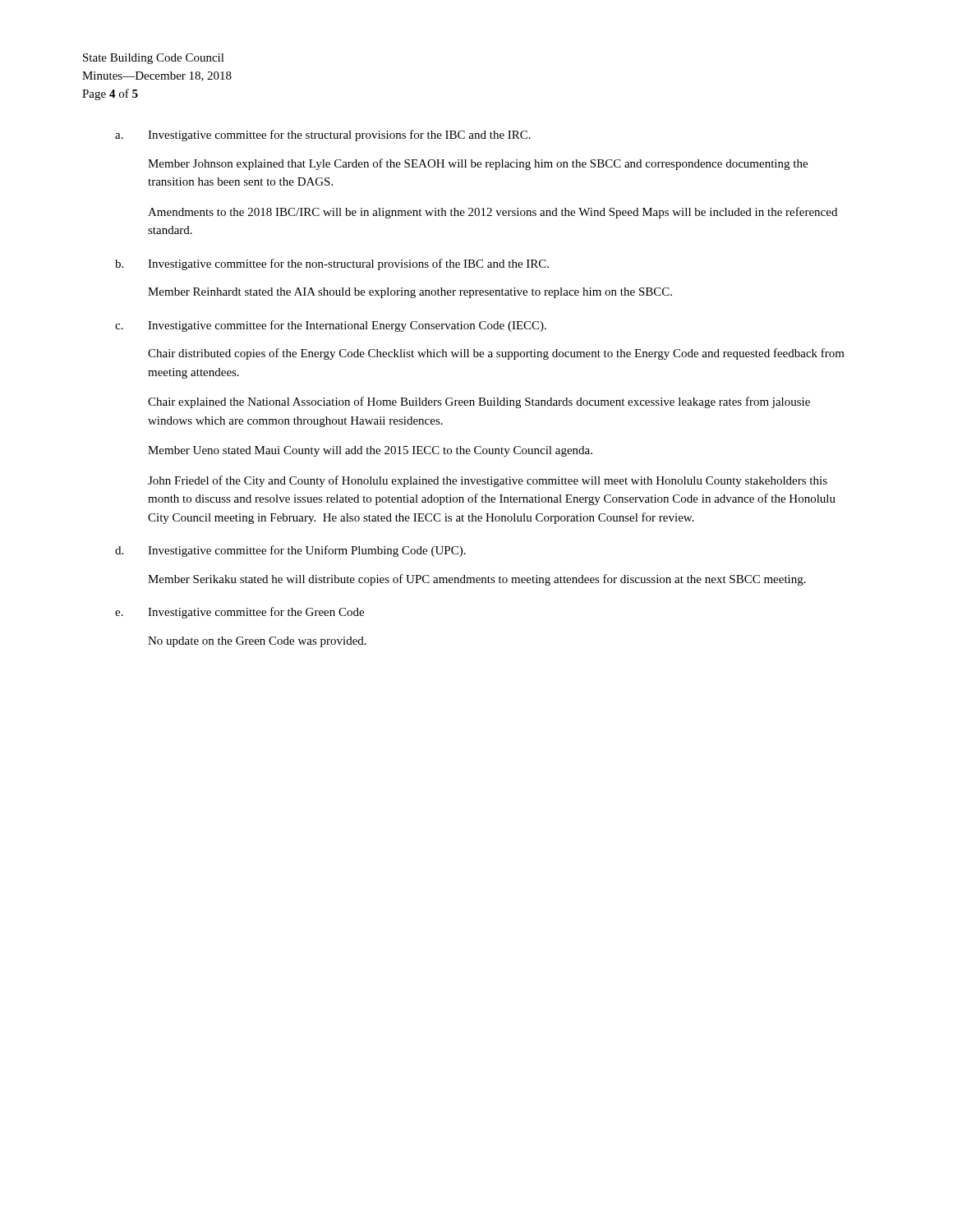Find the text block starting "b. Investigative committee for the non-structural"

(485, 284)
